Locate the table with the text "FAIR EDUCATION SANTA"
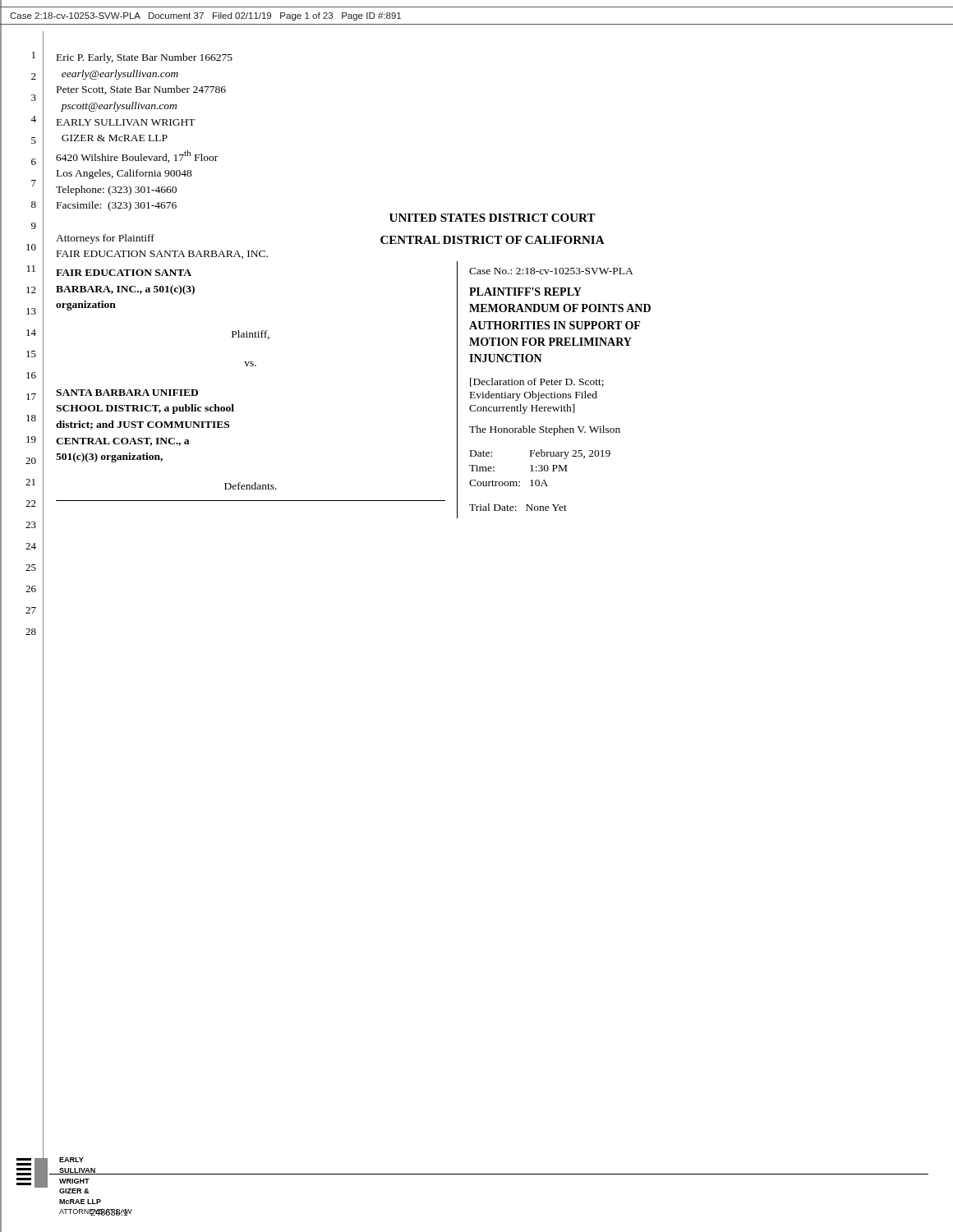Viewport: 953px width, 1232px height. (x=492, y=390)
